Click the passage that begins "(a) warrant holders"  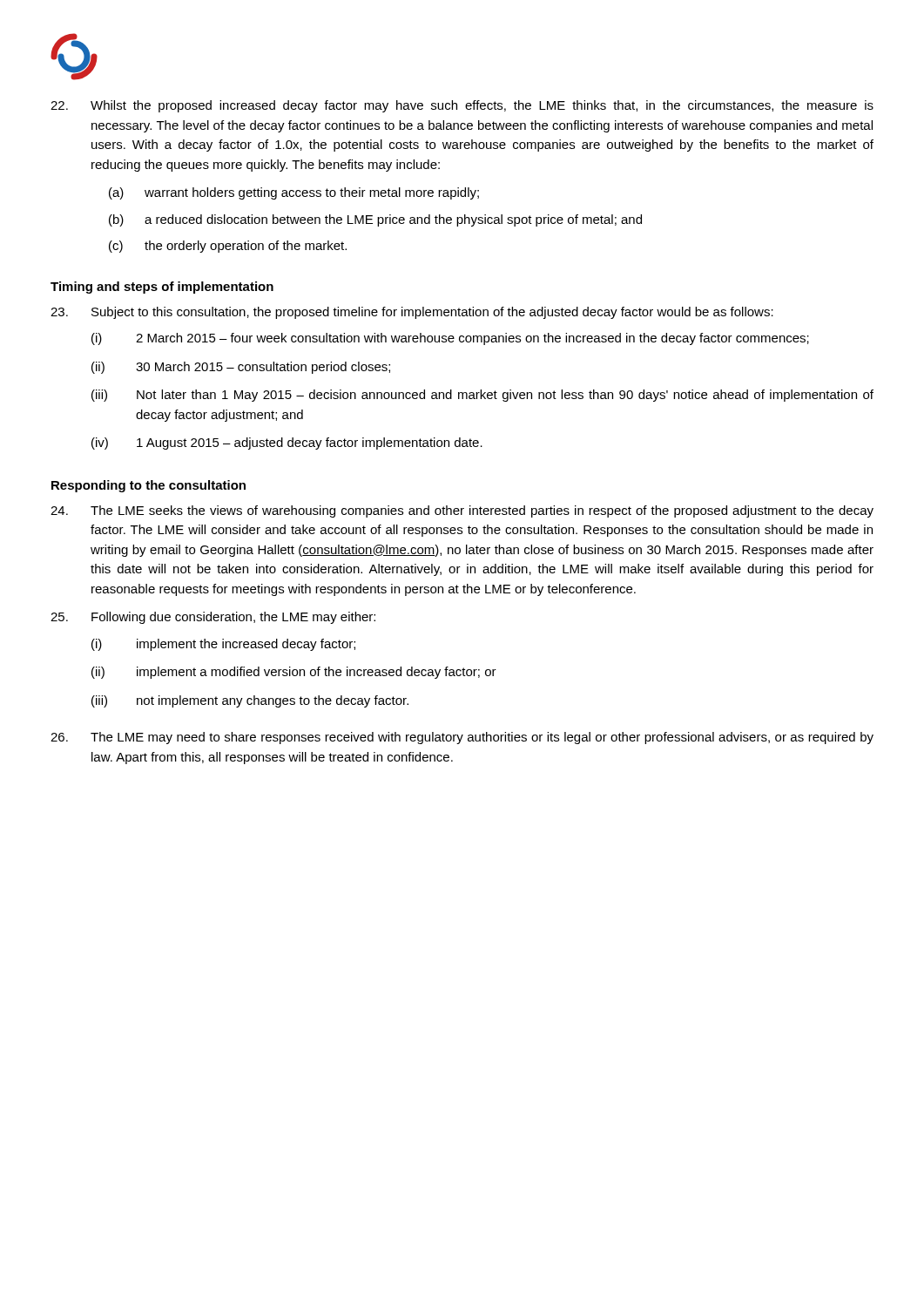[294, 193]
